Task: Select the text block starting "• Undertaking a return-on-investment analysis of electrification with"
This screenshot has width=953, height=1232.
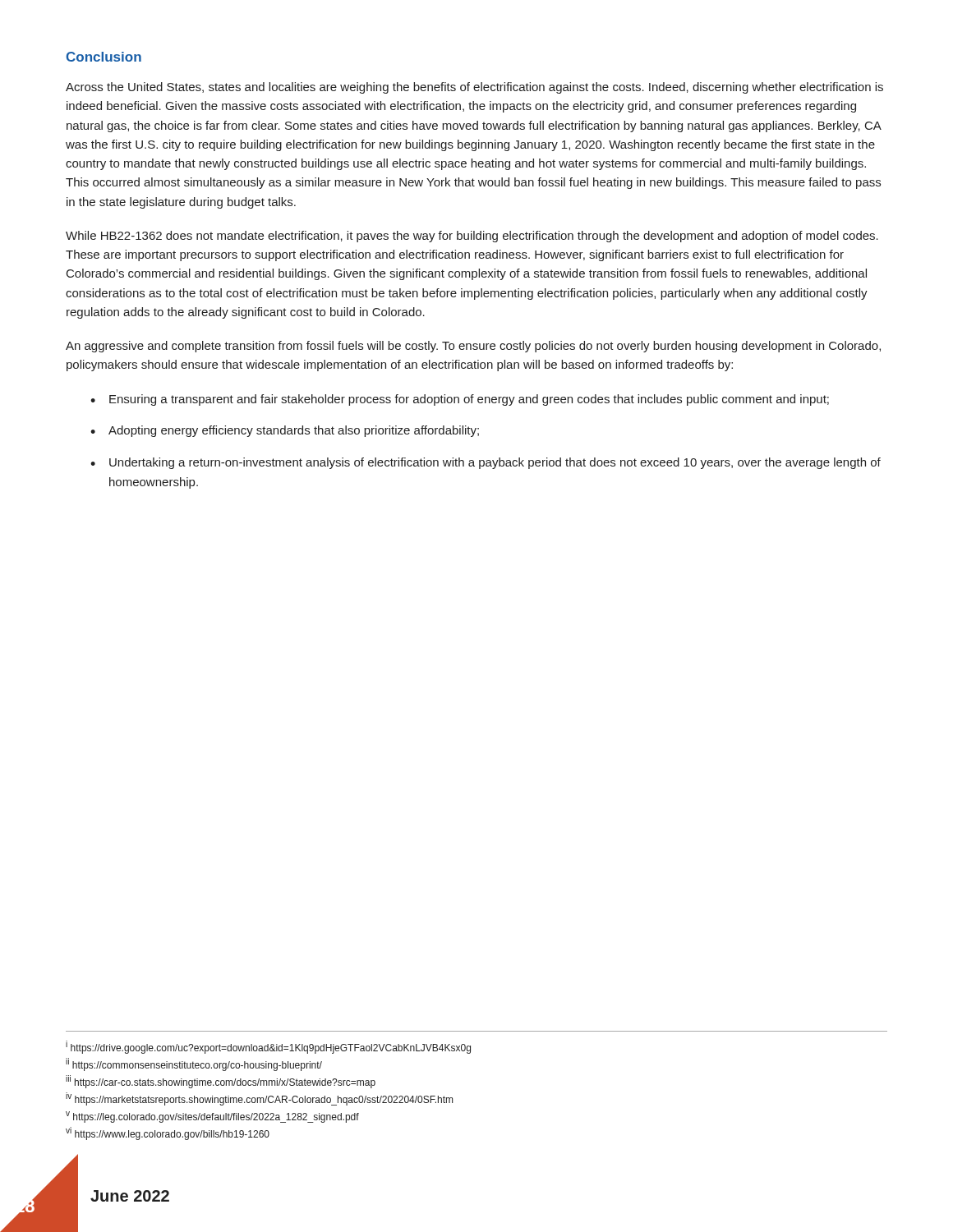Action: point(489,472)
